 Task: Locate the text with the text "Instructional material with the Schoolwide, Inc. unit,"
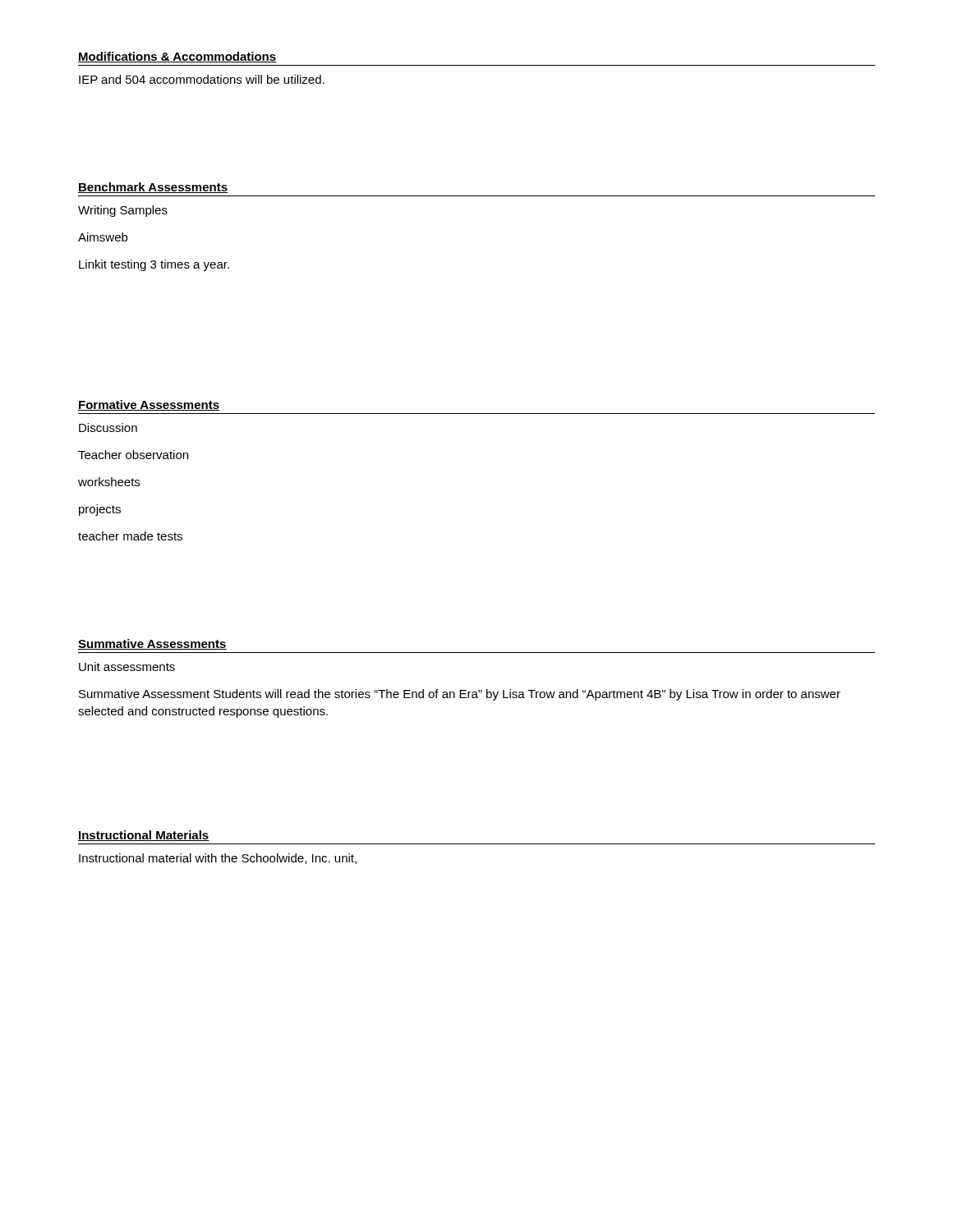pyautogui.click(x=218, y=858)
